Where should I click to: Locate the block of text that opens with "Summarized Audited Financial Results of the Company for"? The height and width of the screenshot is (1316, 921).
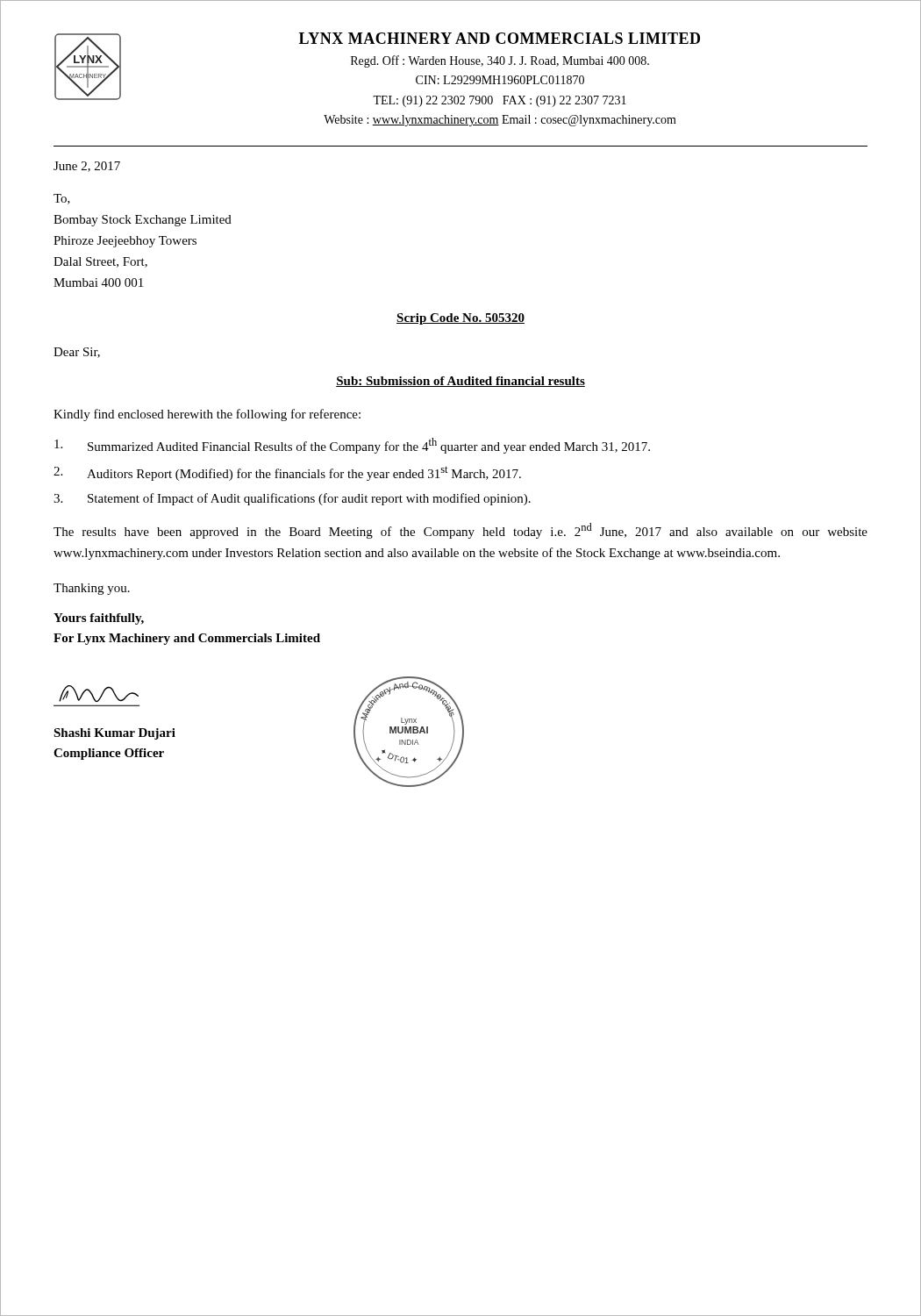click(460, 446)
